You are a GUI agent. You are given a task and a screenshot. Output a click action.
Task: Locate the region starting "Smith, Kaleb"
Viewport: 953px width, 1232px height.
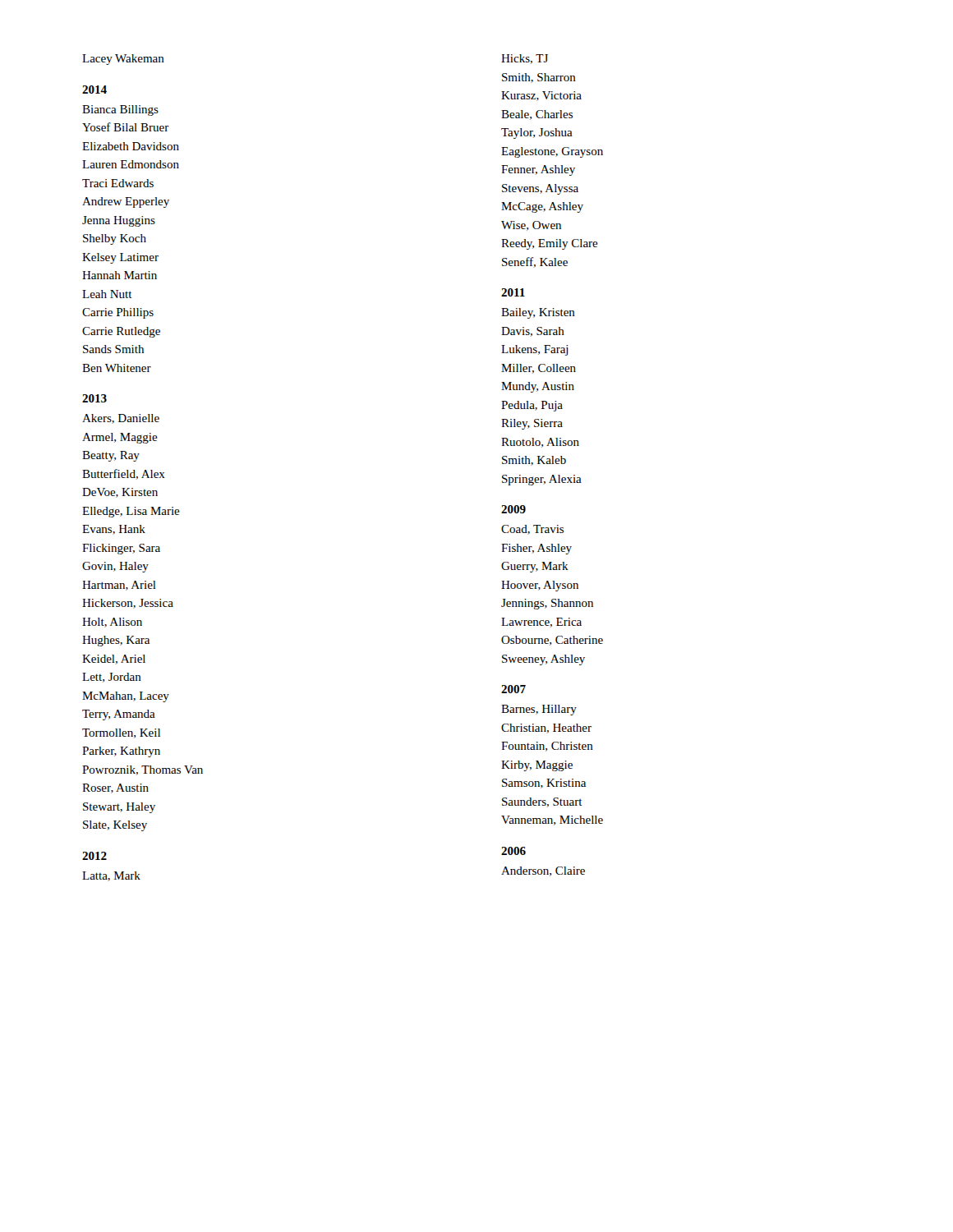coord(534,460)
